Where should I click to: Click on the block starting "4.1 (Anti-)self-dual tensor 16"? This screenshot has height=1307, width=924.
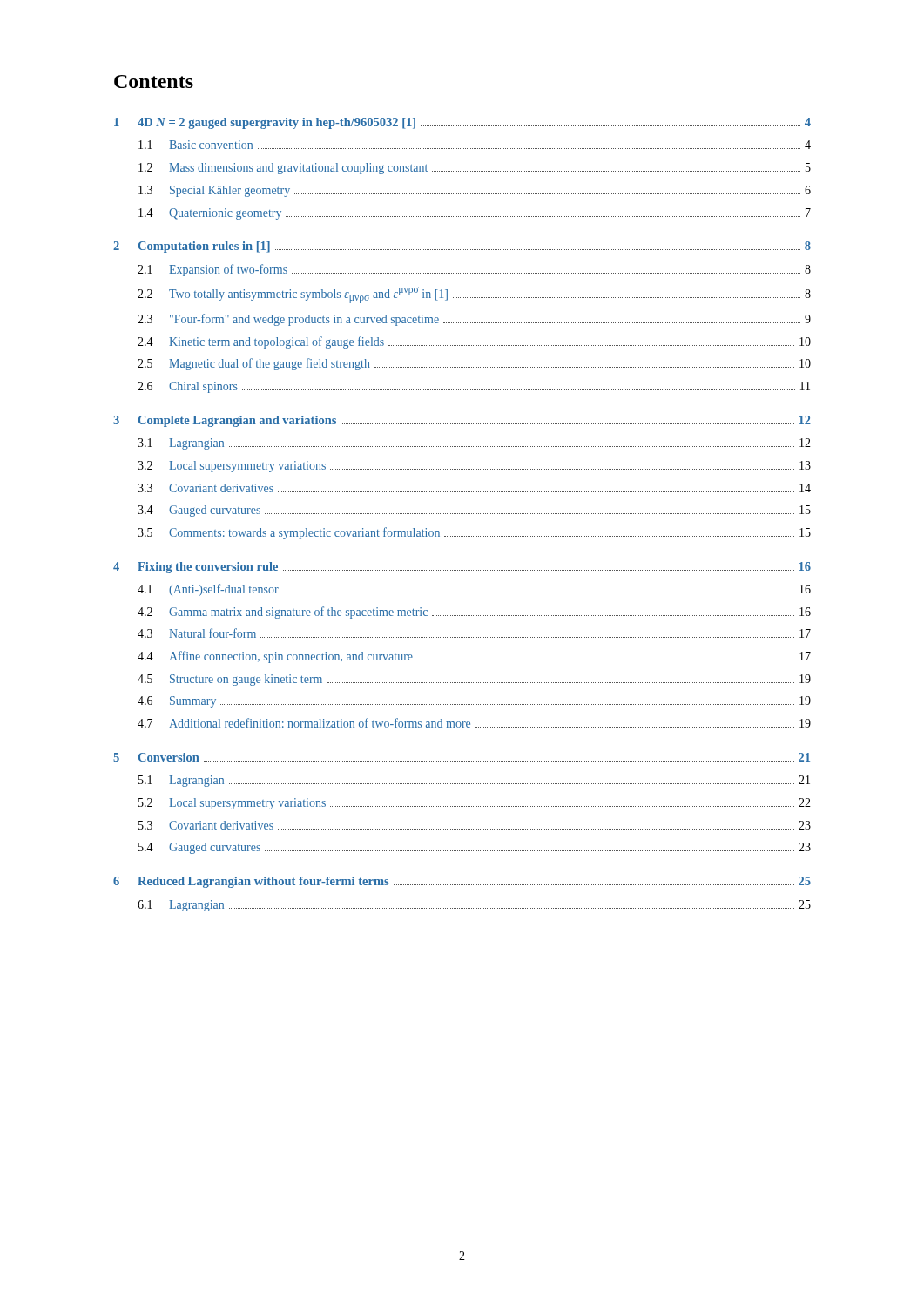coord(474,590)
